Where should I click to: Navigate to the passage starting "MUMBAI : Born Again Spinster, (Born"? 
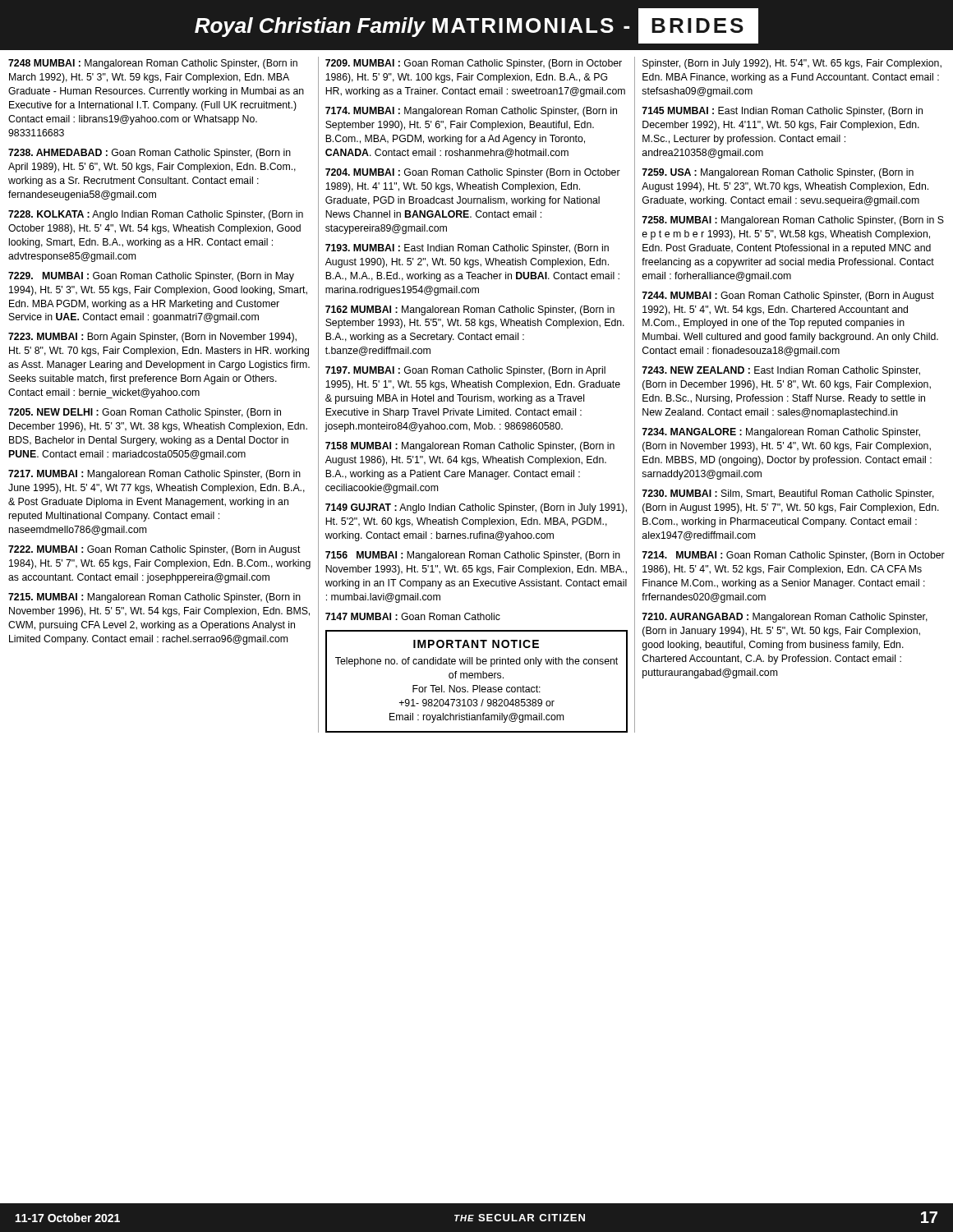(159, 365)
